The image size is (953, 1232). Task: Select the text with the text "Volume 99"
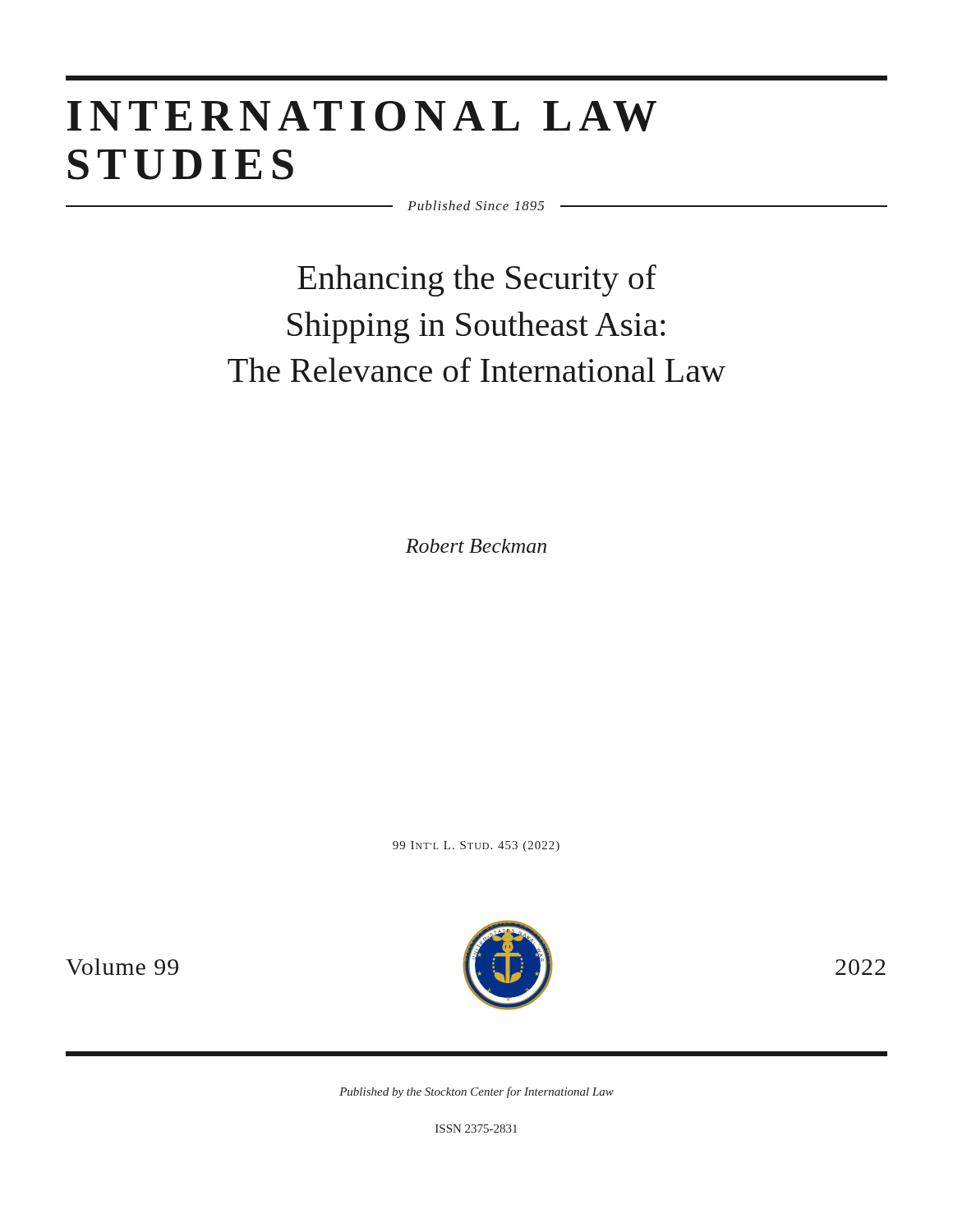[x=123, y=966]
